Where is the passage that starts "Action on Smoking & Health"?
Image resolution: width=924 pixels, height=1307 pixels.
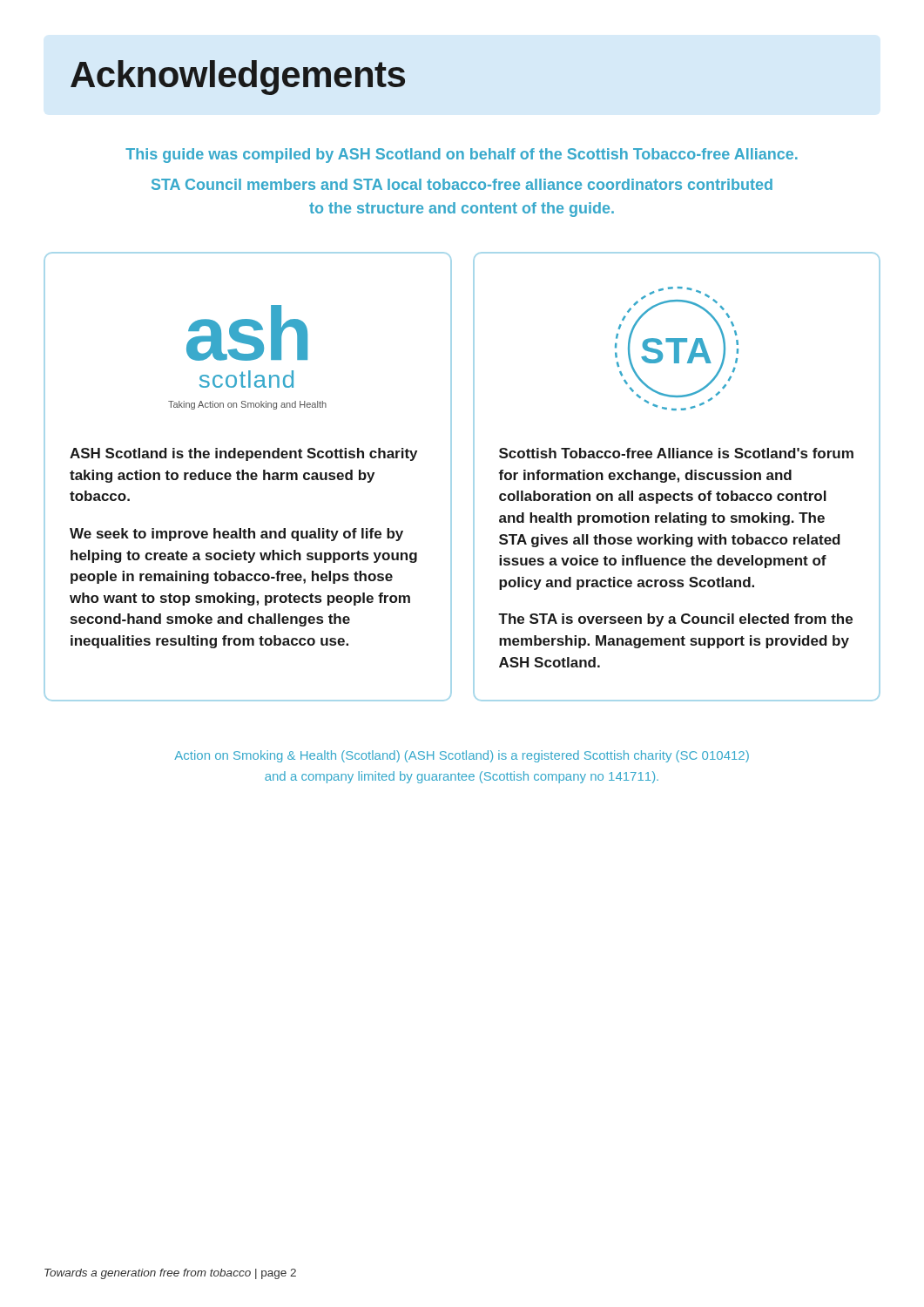tap(462, 766)
